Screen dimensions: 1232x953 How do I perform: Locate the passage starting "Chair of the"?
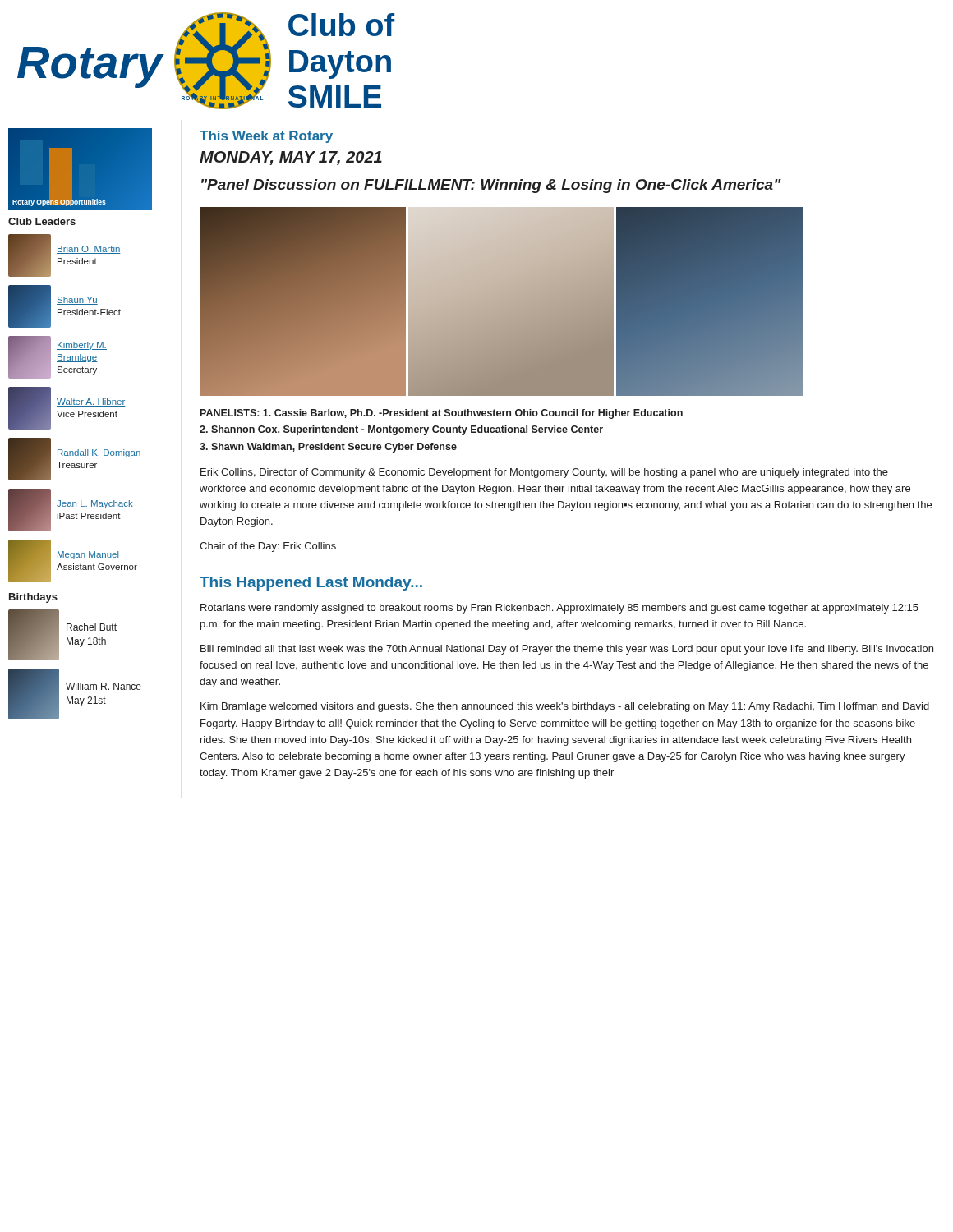(268, 546)
